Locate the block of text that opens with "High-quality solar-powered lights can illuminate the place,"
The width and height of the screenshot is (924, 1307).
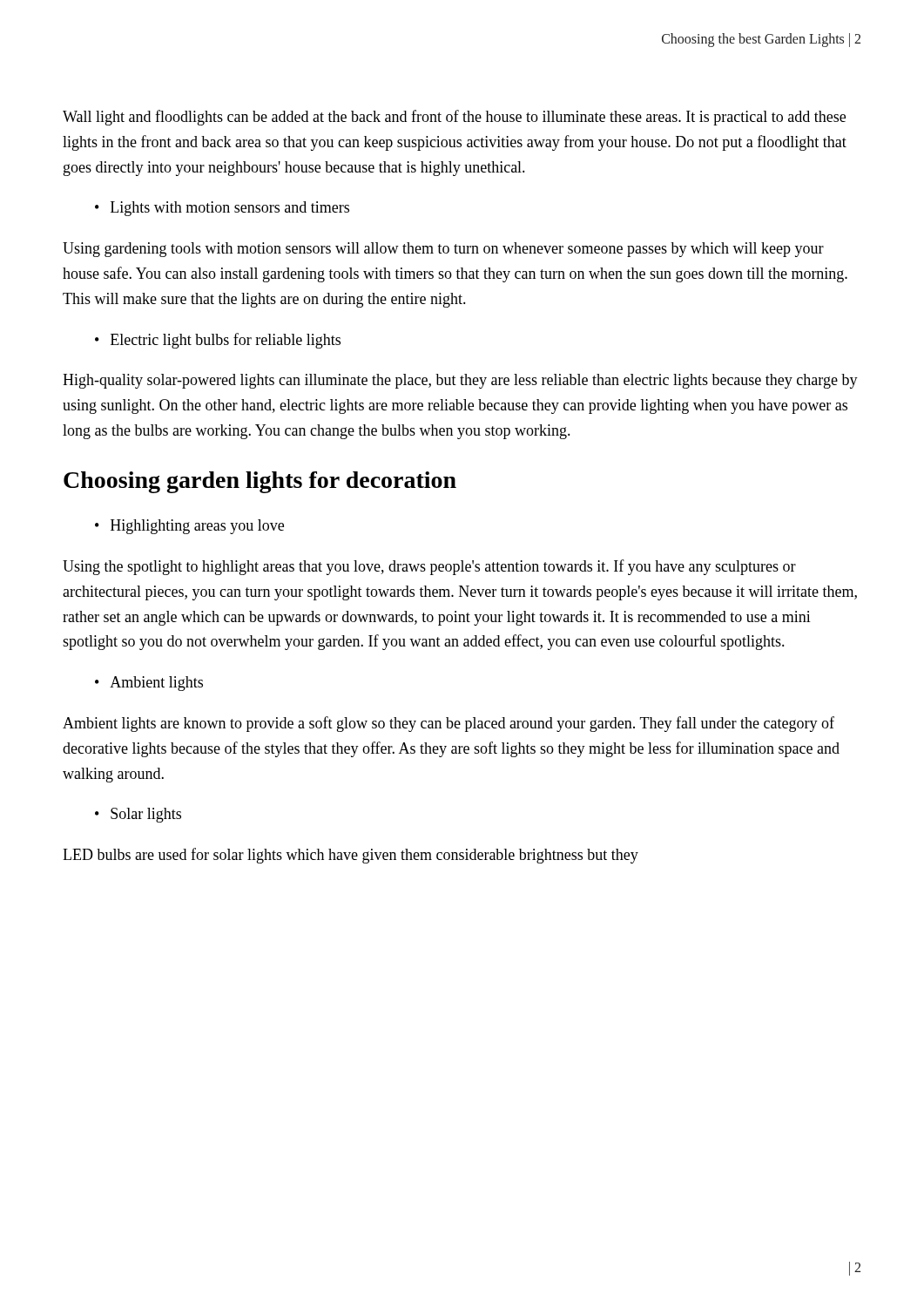point(460,405)
